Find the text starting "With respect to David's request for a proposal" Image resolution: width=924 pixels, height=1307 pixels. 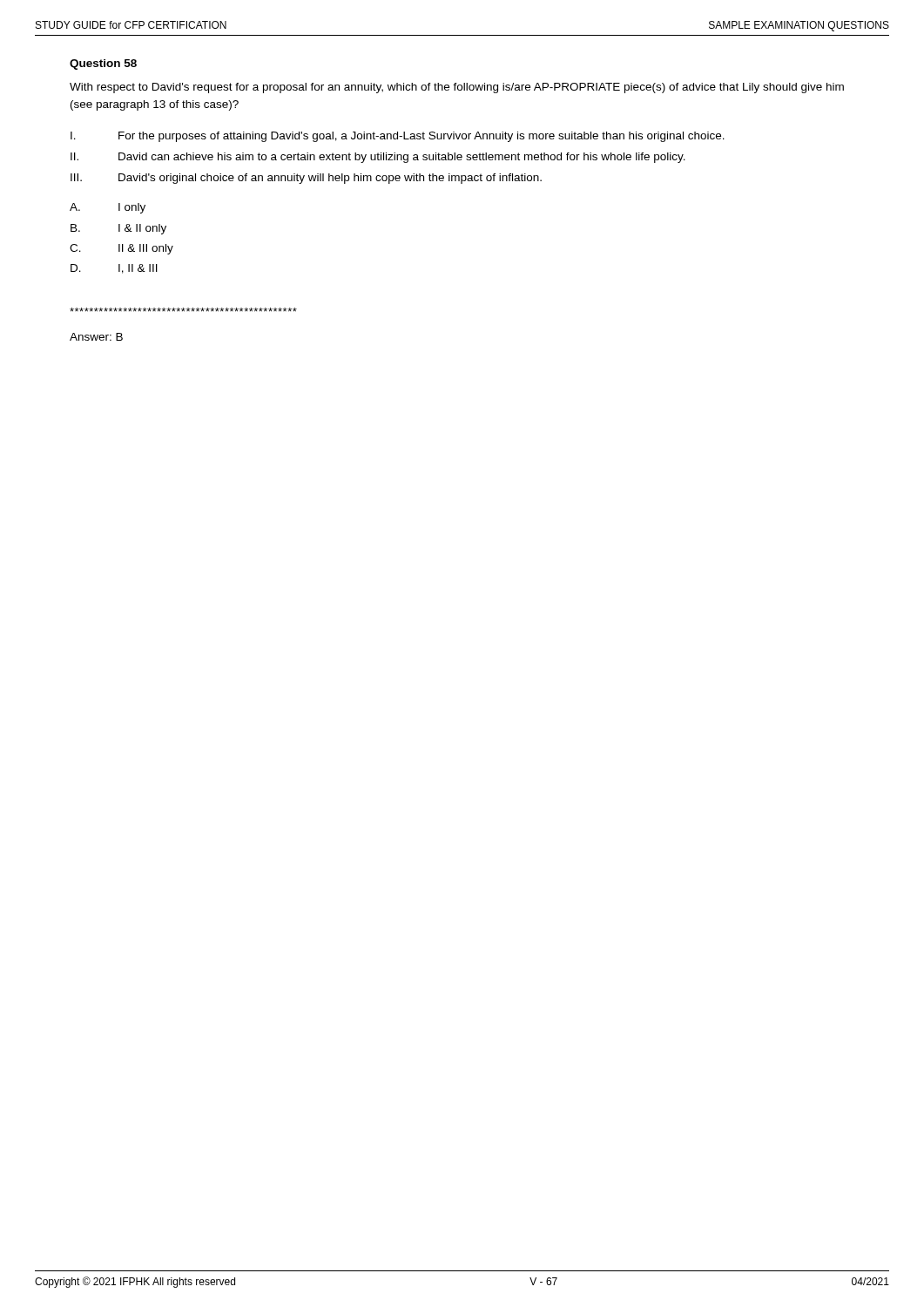(x=457, y=95)
